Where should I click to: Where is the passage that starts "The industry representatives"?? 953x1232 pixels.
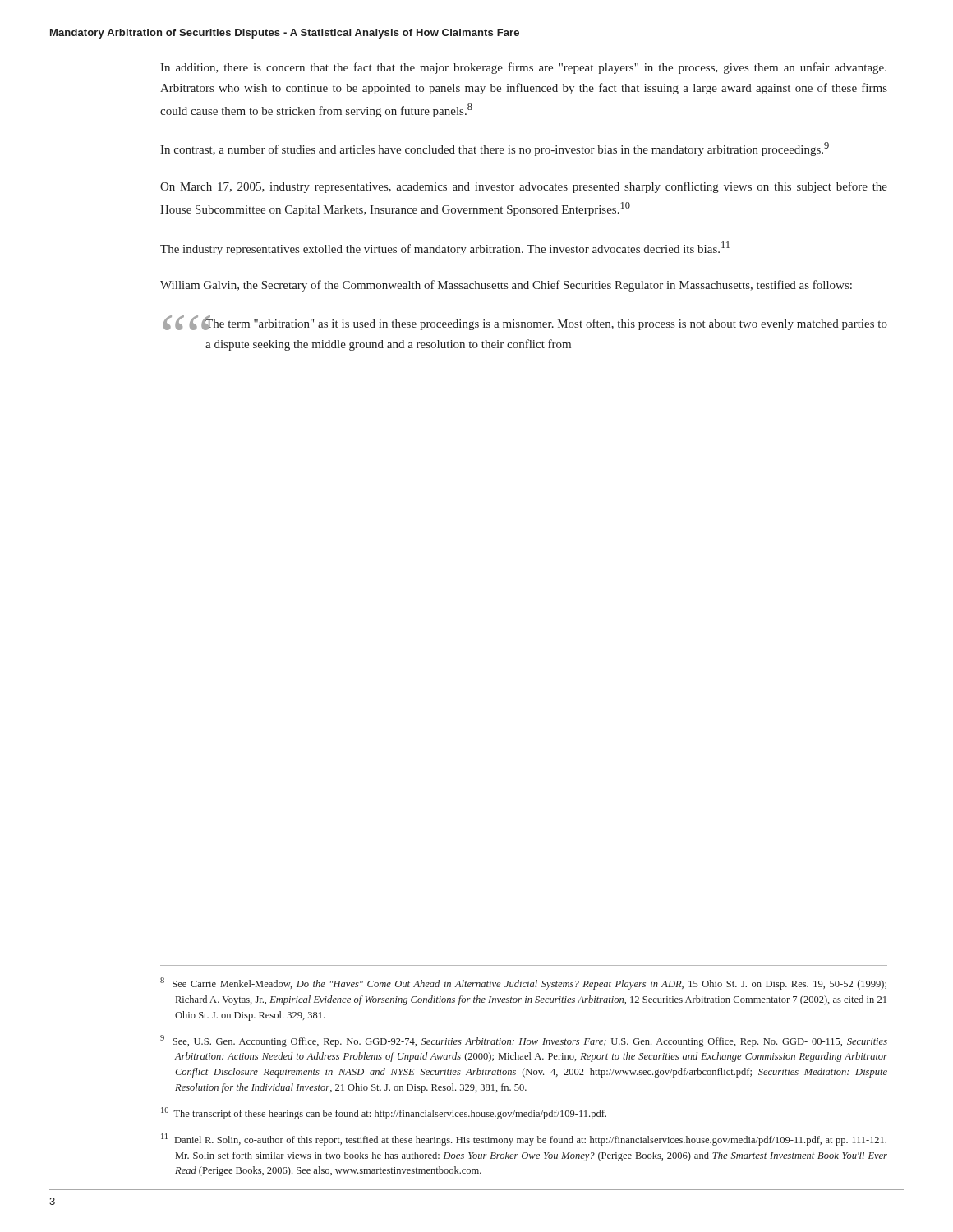tap(445, 247)
